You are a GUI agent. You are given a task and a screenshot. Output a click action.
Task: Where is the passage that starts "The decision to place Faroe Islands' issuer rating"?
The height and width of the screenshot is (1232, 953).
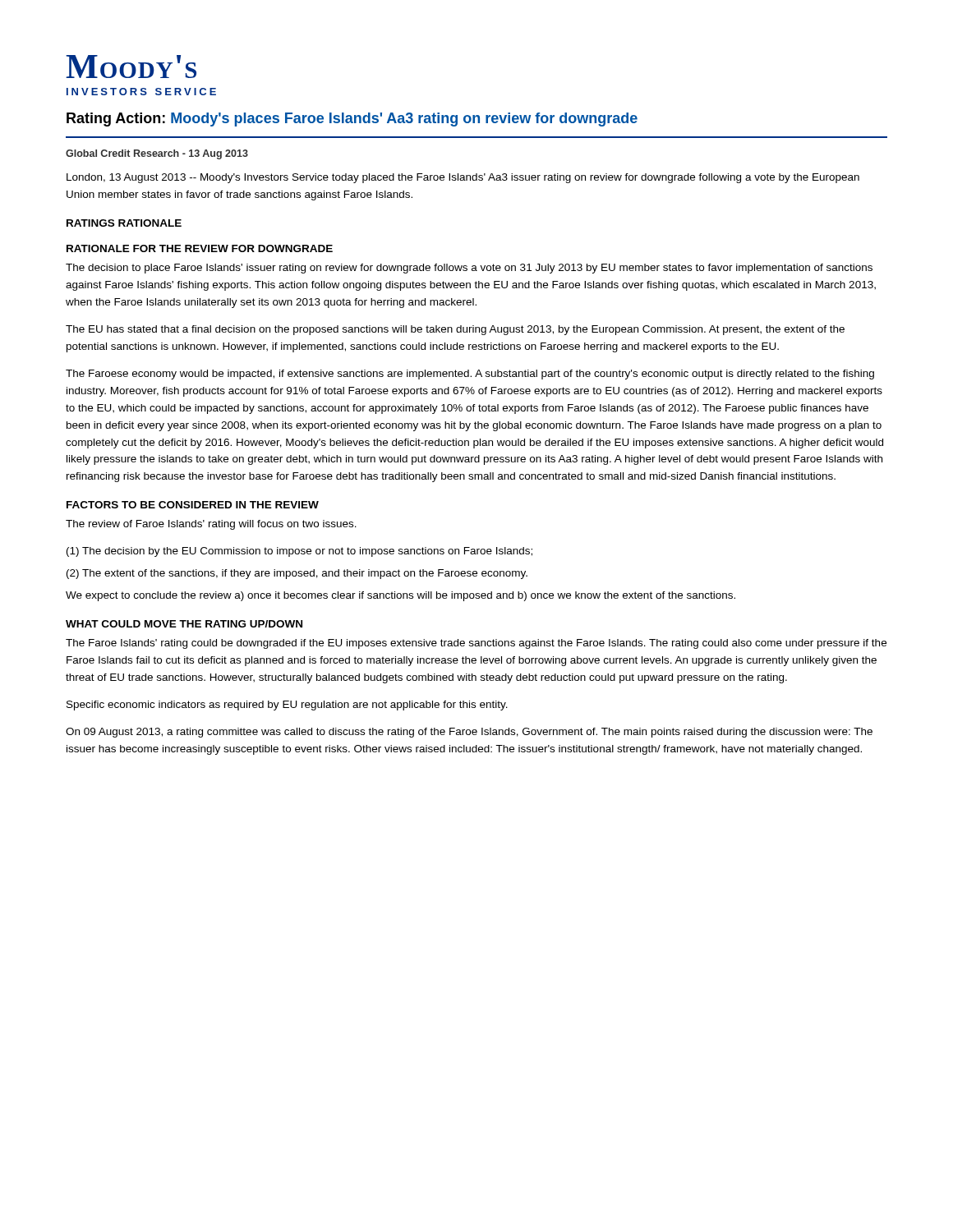pos(471,285)
